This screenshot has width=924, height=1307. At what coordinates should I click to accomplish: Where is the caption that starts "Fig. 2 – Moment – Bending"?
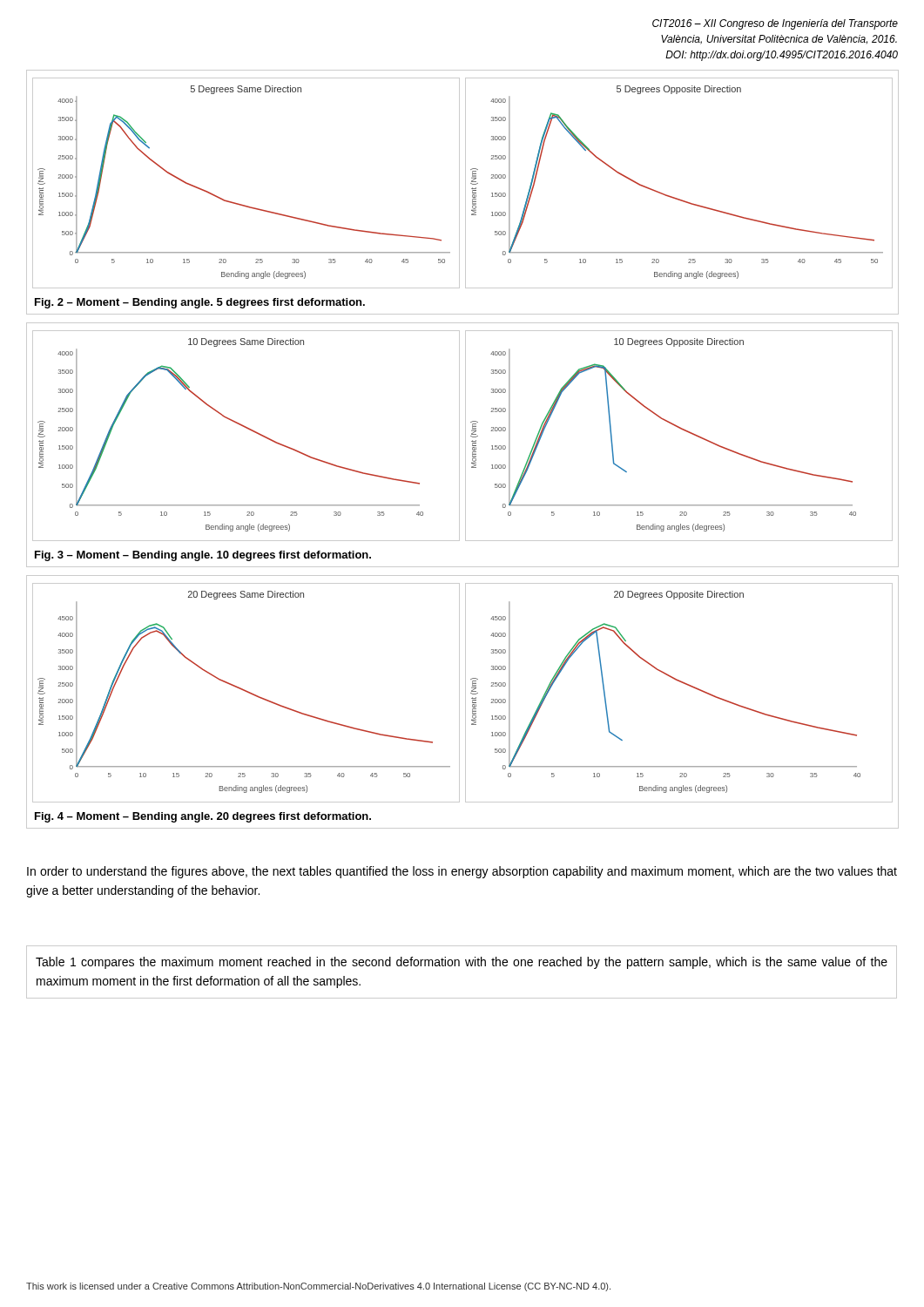pos(200,302)
